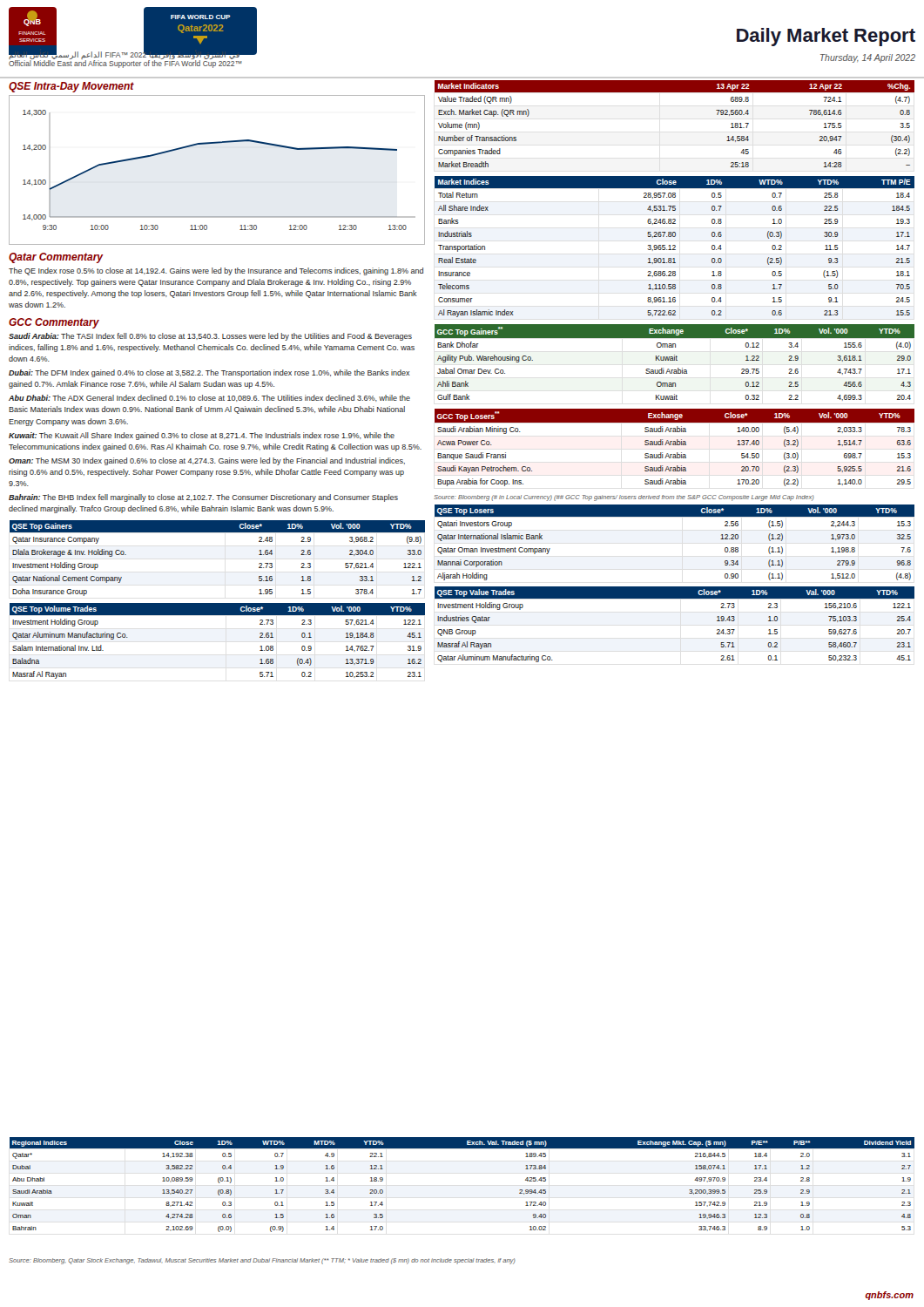The image size is (924, 1307).
Task: Click on the table containing "Market Indices"
Action: pyautogui.click(x=674, y=248)
